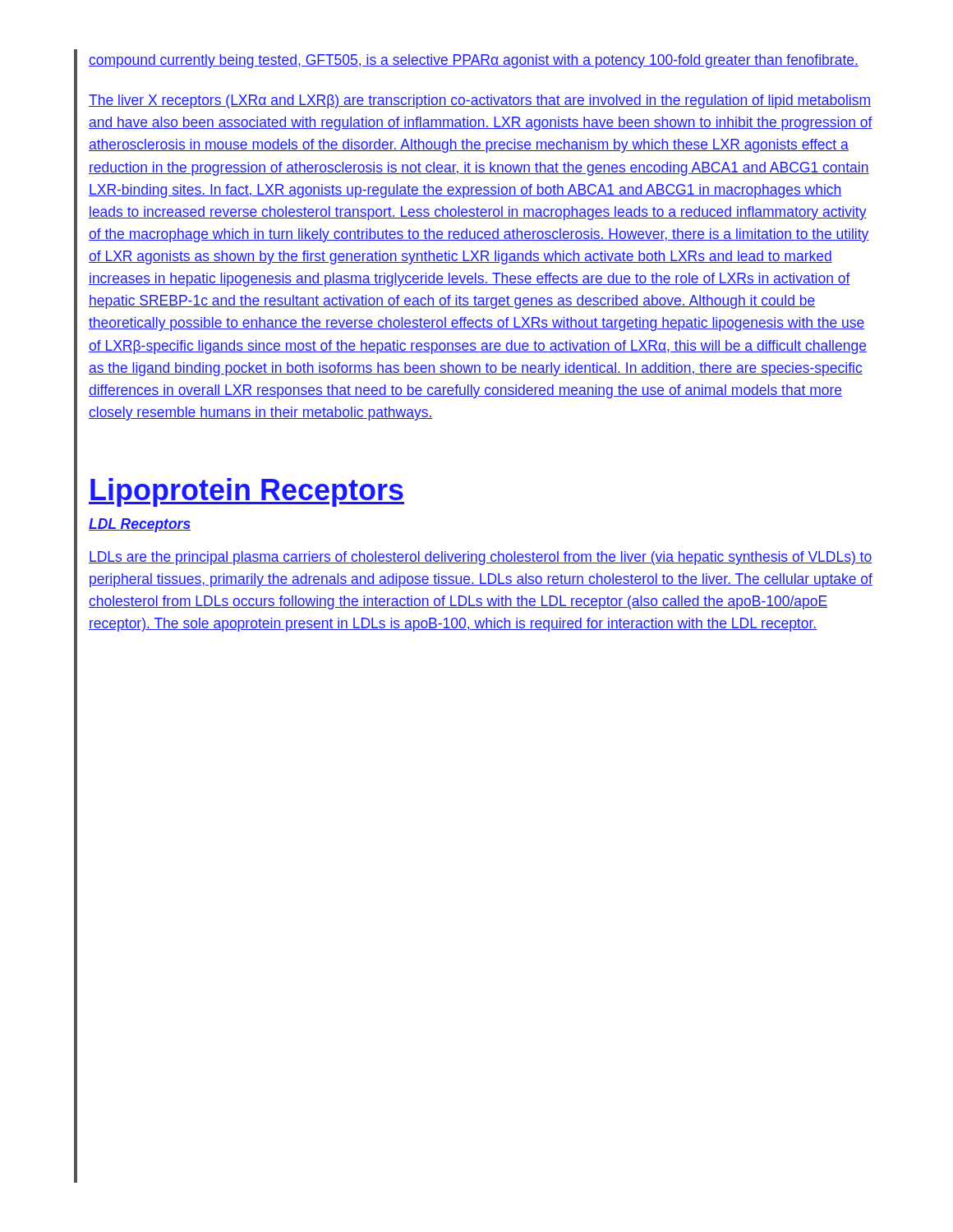Select the region starting "Lipoprotein Receptors"
Viewport: 953px width, 1232px height.
point(246,490)
